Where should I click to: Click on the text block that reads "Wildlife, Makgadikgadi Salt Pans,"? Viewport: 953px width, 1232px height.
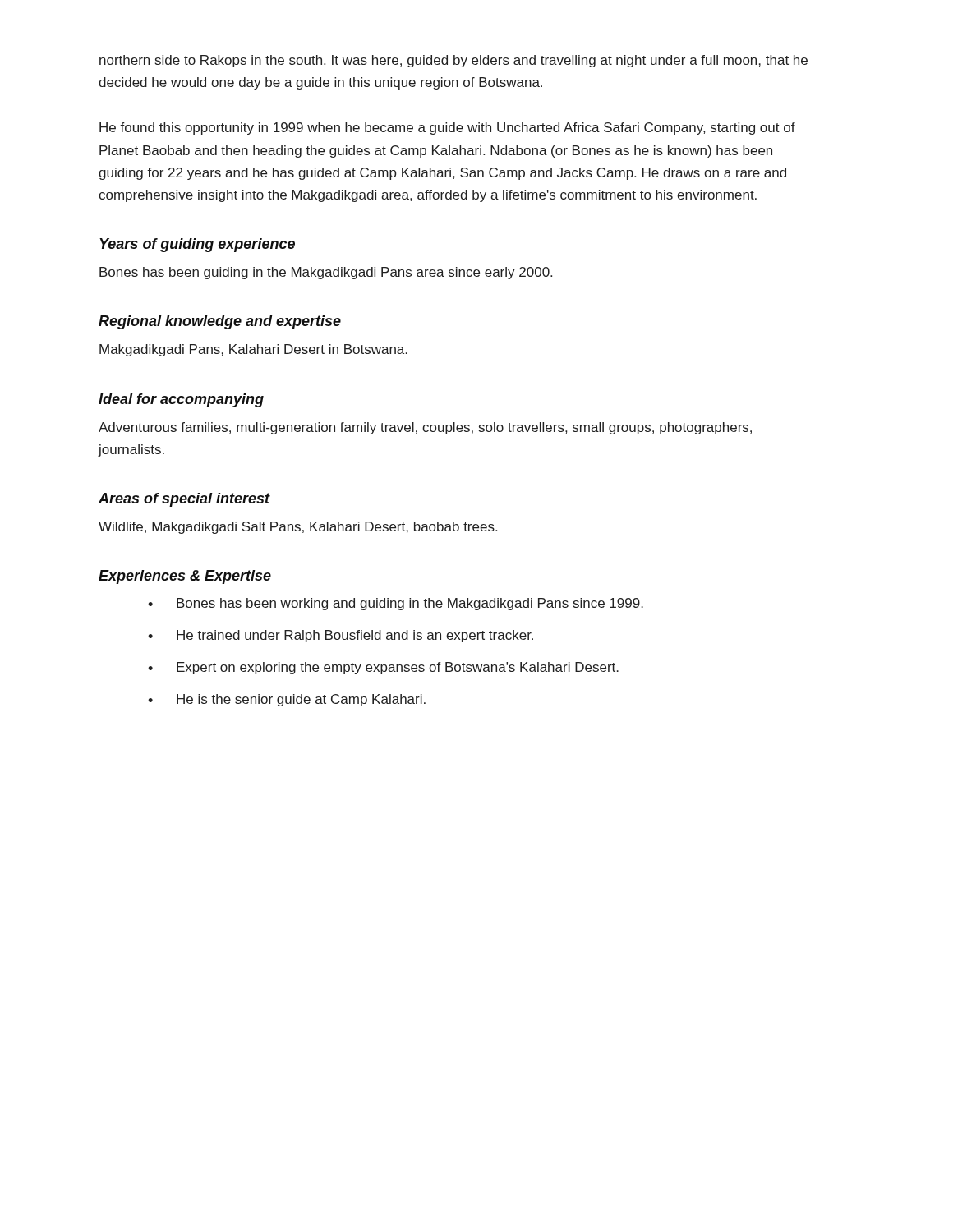click(298, 527)
